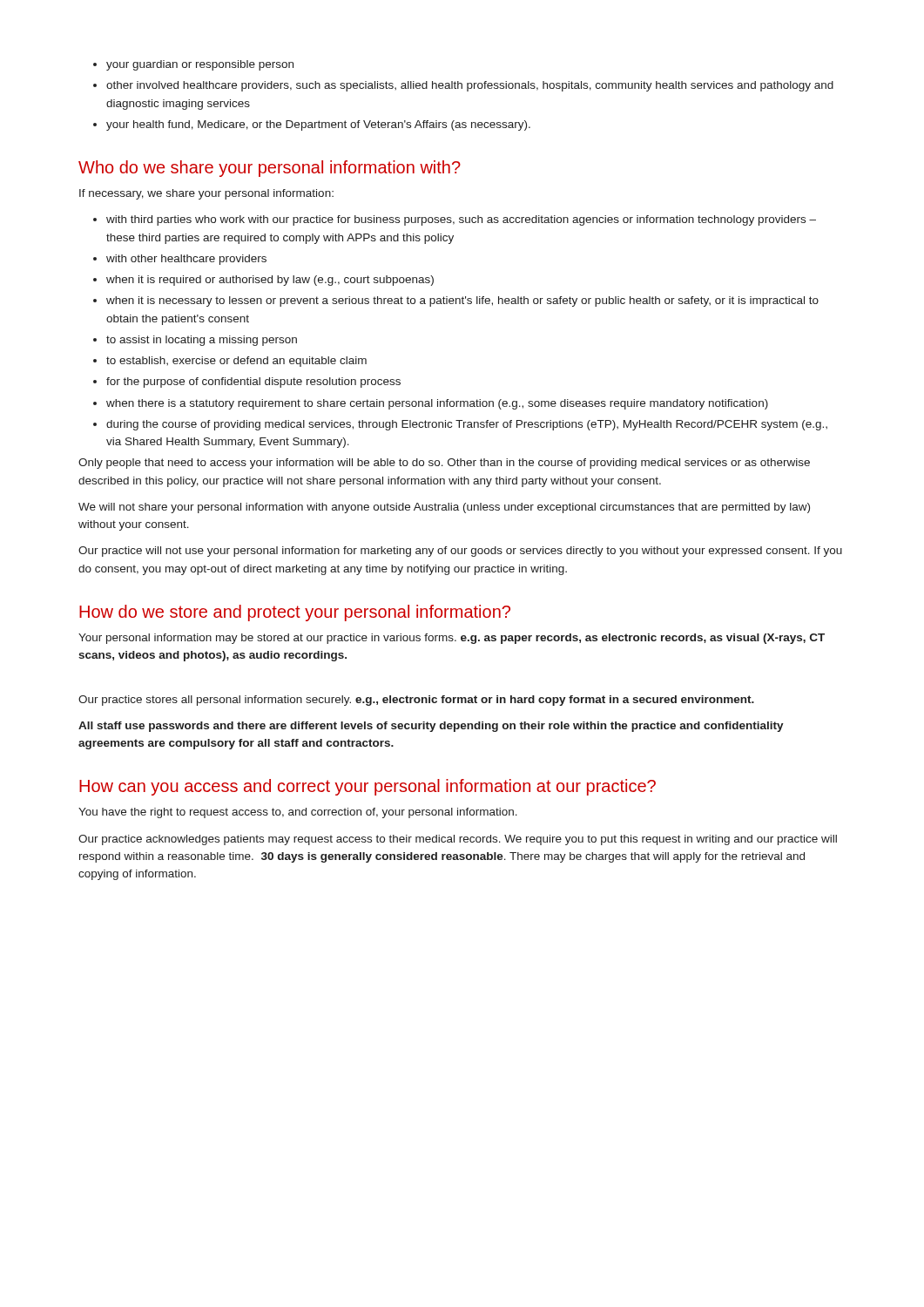924x1307 pixels.
Task: Select the section header that says "How do we"
Action: 462,612
